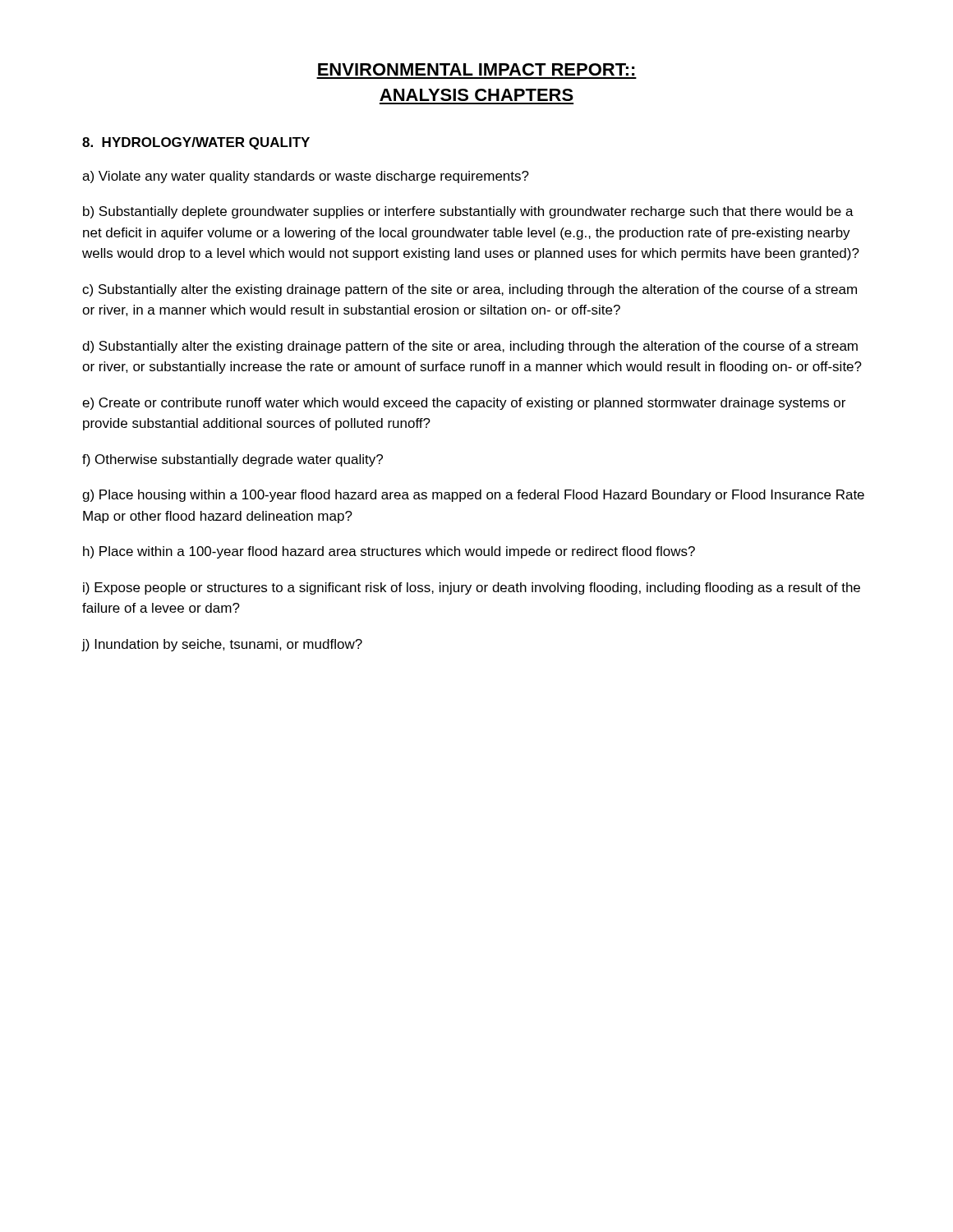Screen dimensions: 1232x953
Task: Select the text starting "a) Violate any"
Action: [306, 176]
